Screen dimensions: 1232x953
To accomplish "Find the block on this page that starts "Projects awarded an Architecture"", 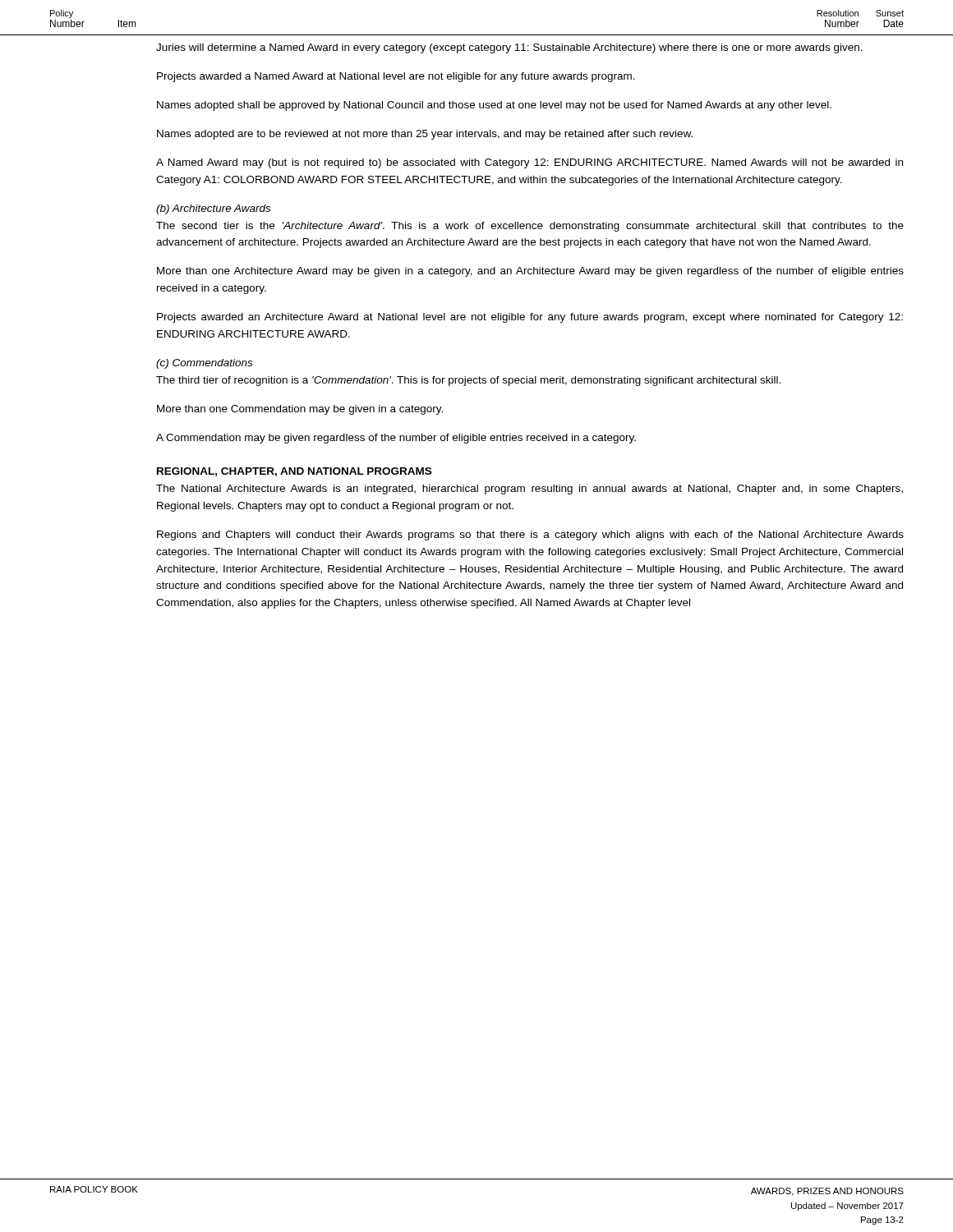I will (530, 325).
